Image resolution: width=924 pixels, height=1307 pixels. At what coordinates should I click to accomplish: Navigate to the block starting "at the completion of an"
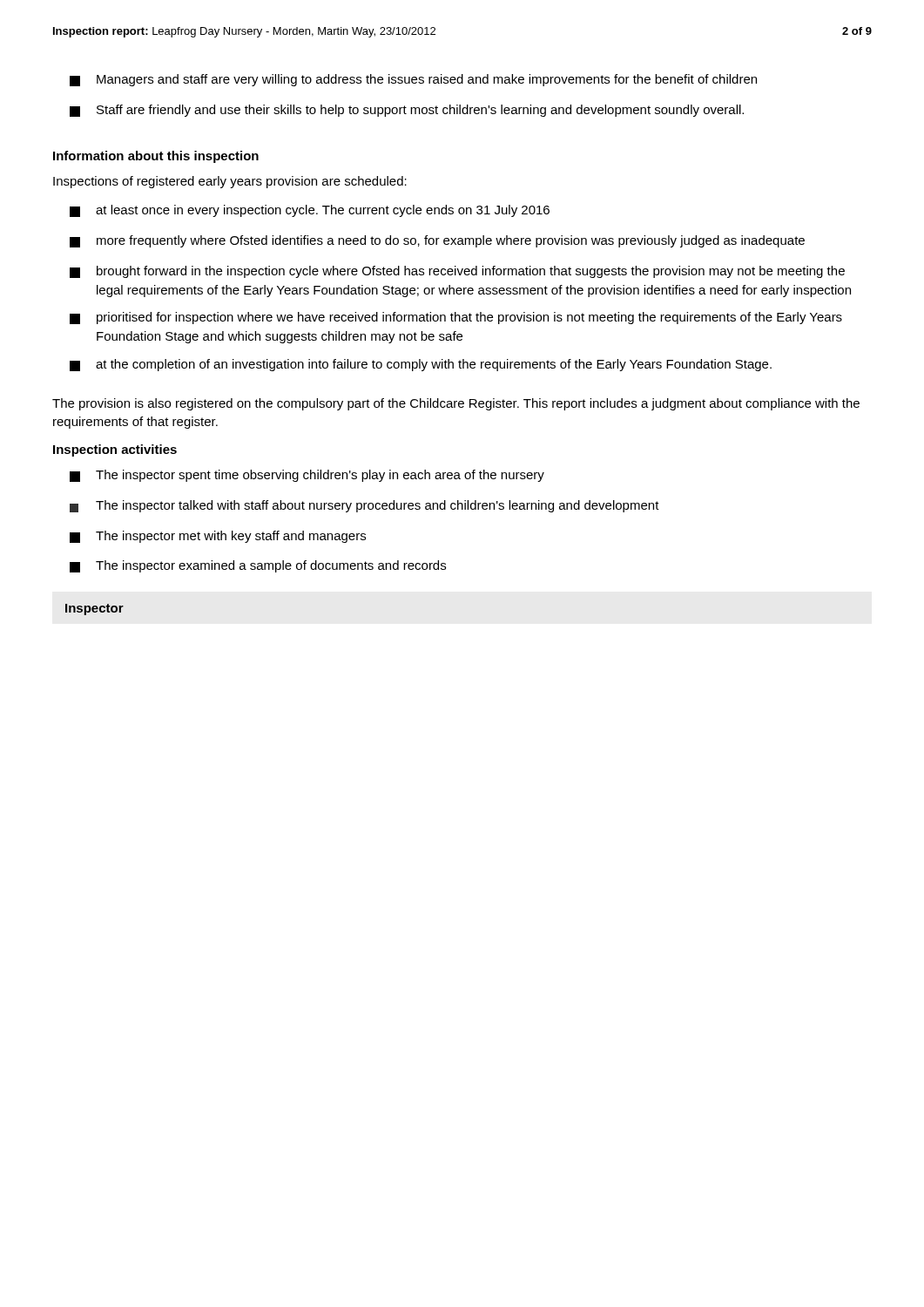tap(421, 365)
